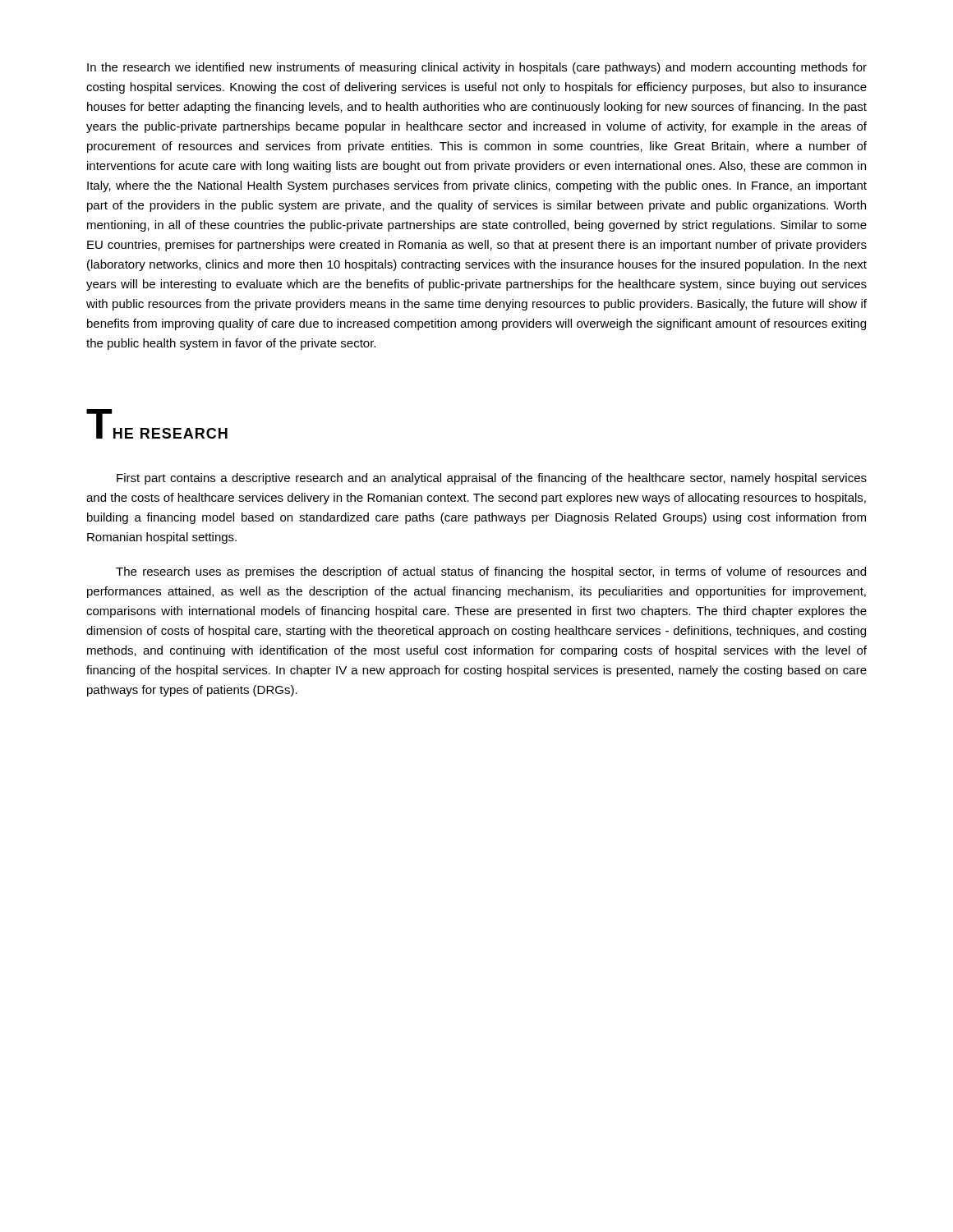Select the text starting "The Research"
953x1232 pixels.
click(158, 424)
